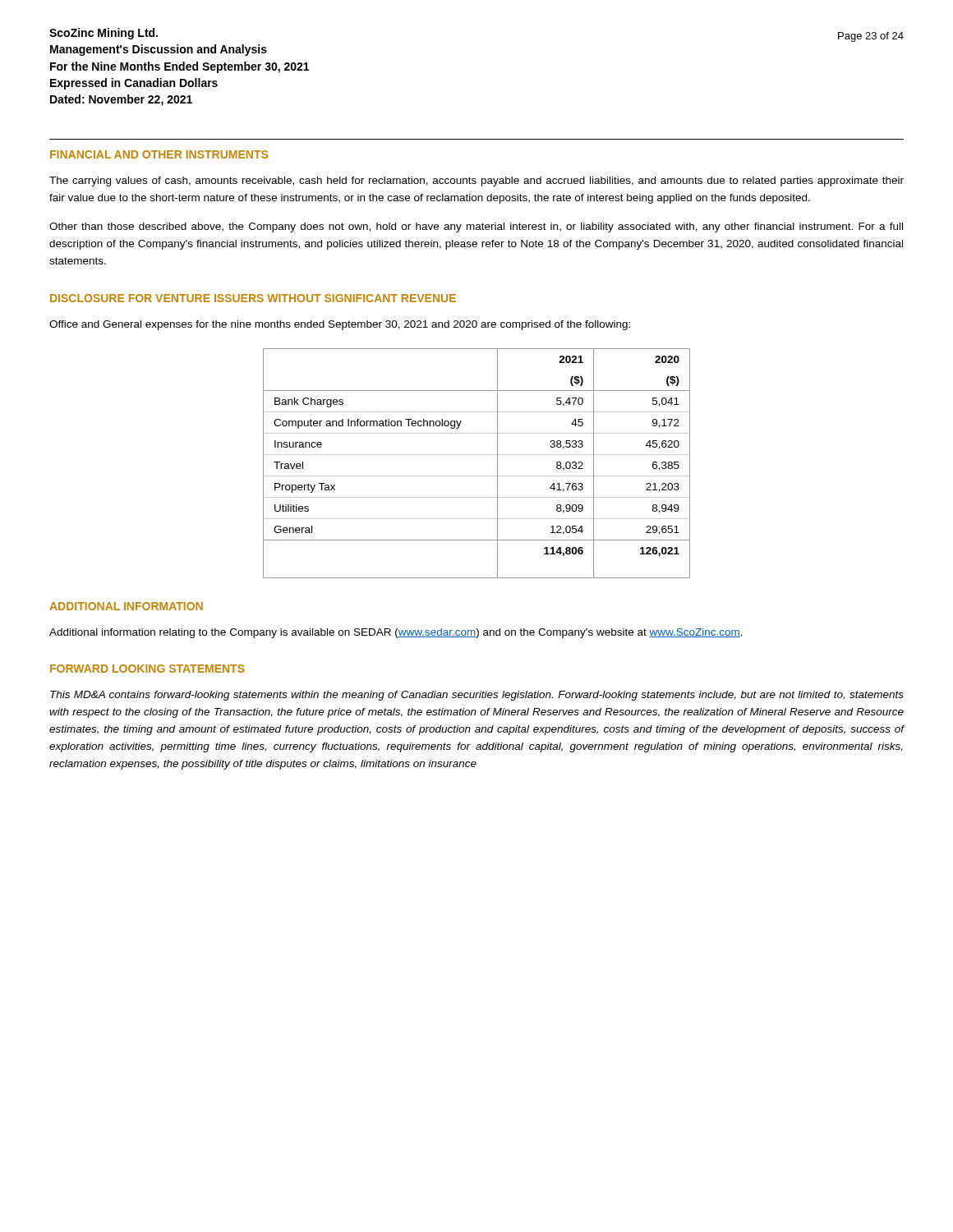953x1232 pixels.
Task: Point to "DISCLOSURE FOR VENTURE ISSUERS WITHOUT SIGNIFICANT REVENUE"
Action: [253, 298]
